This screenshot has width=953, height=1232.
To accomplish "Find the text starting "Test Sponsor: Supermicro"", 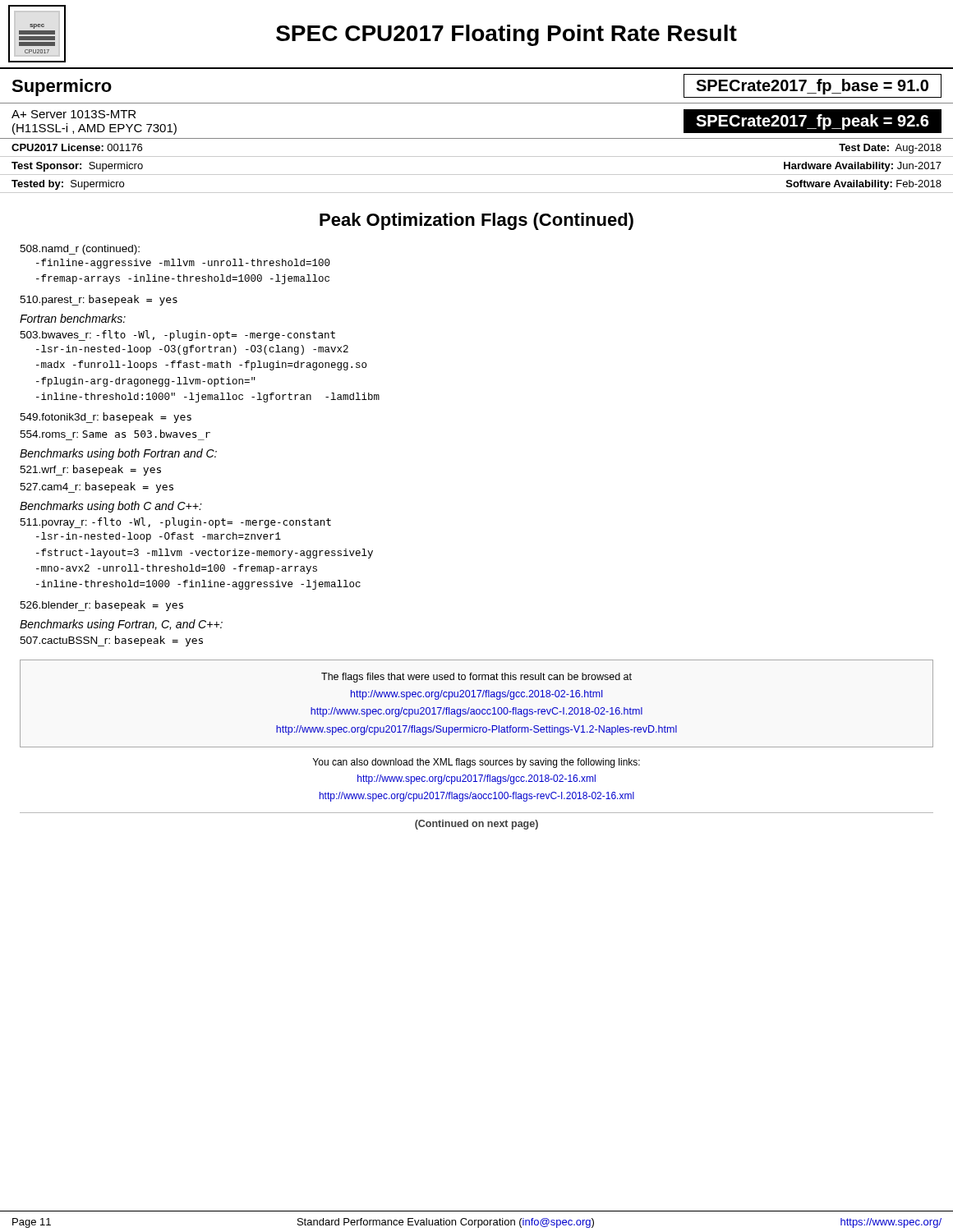I will (x=77, y=165).
